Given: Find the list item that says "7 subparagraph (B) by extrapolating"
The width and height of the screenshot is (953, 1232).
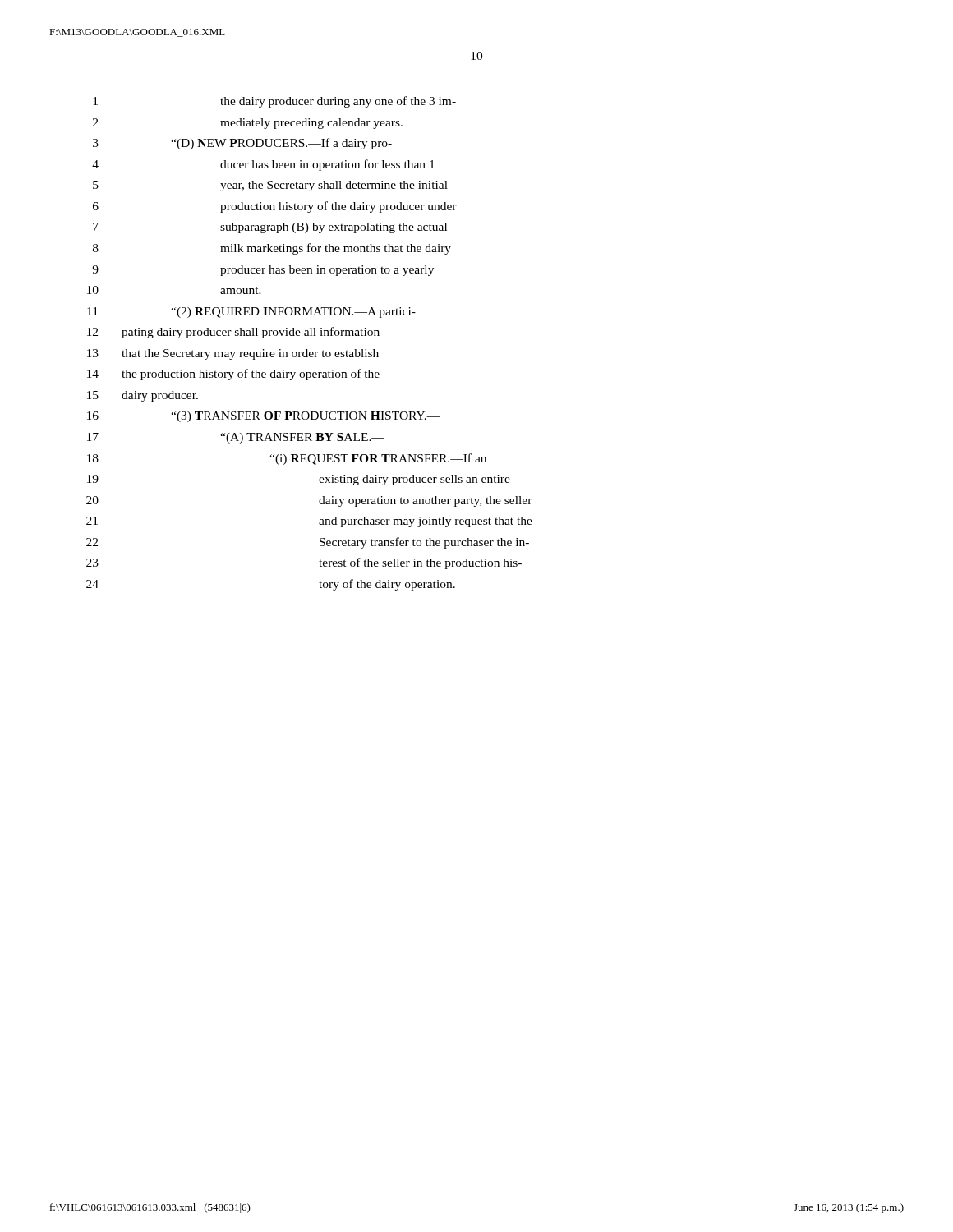Looking at the screenshot, I should [x=270, y=228].
